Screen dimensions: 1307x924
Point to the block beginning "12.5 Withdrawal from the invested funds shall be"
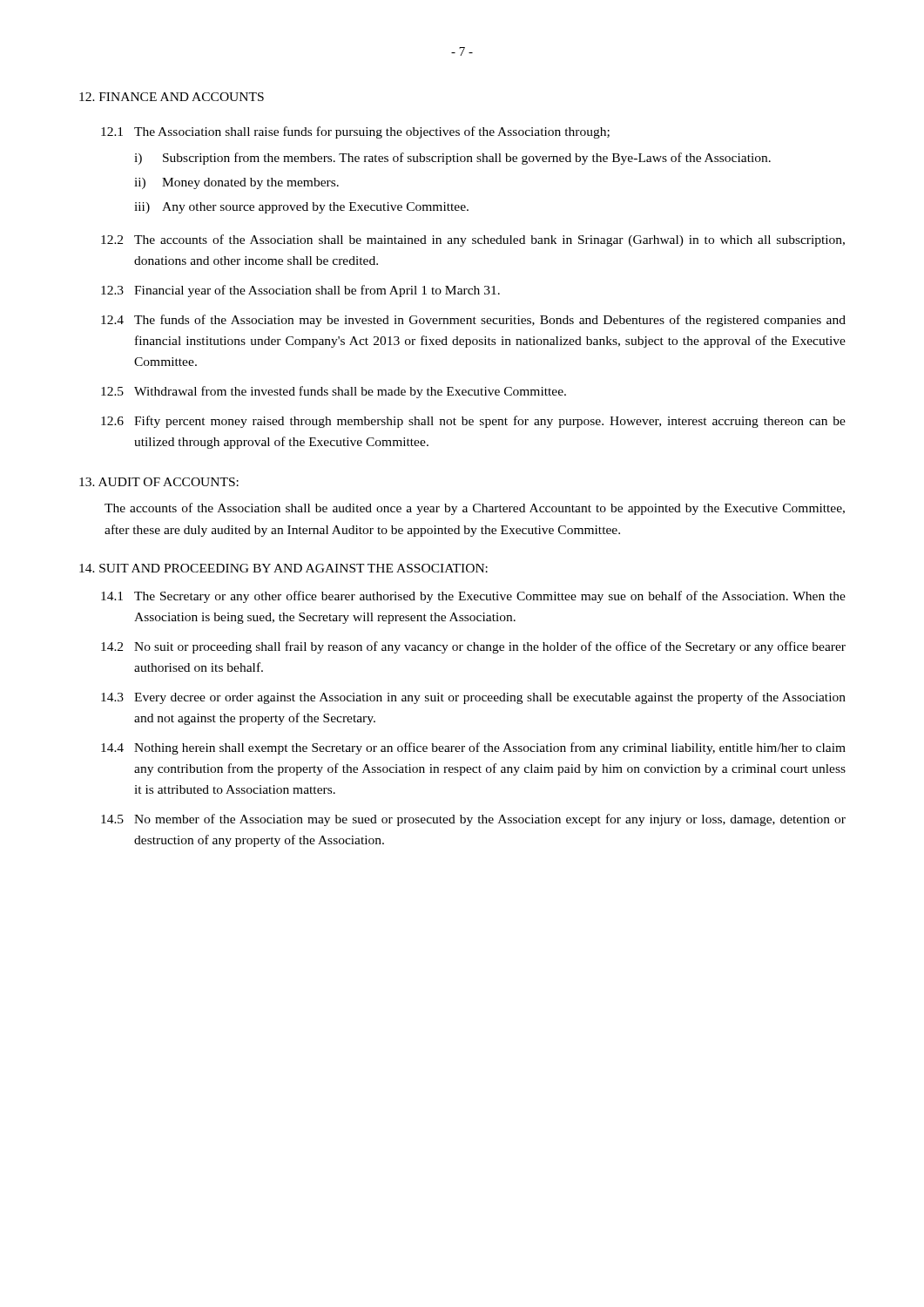(462, 392)
